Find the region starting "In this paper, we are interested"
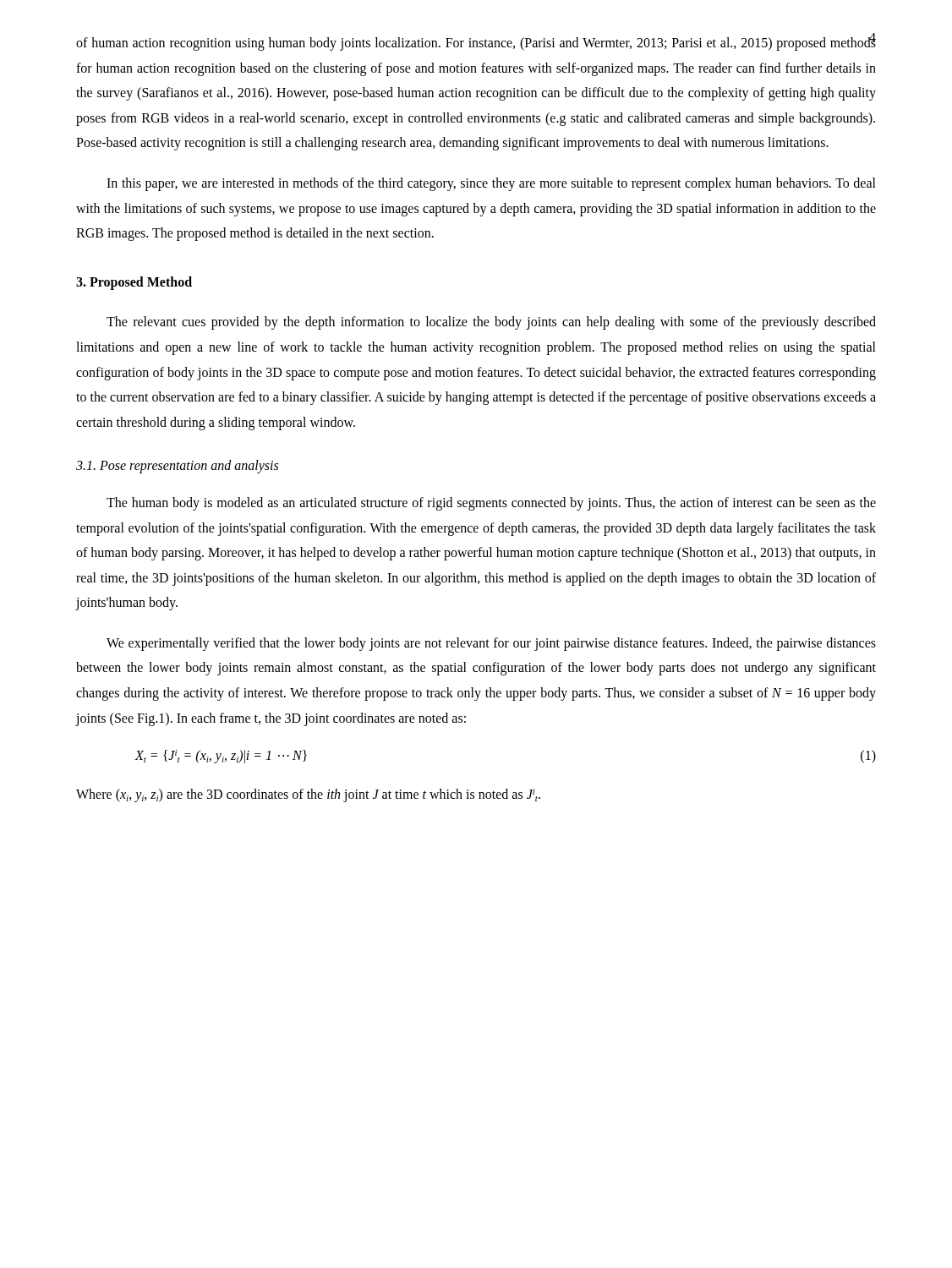Viewport: 952px width, 1268px height. point(476,208)
